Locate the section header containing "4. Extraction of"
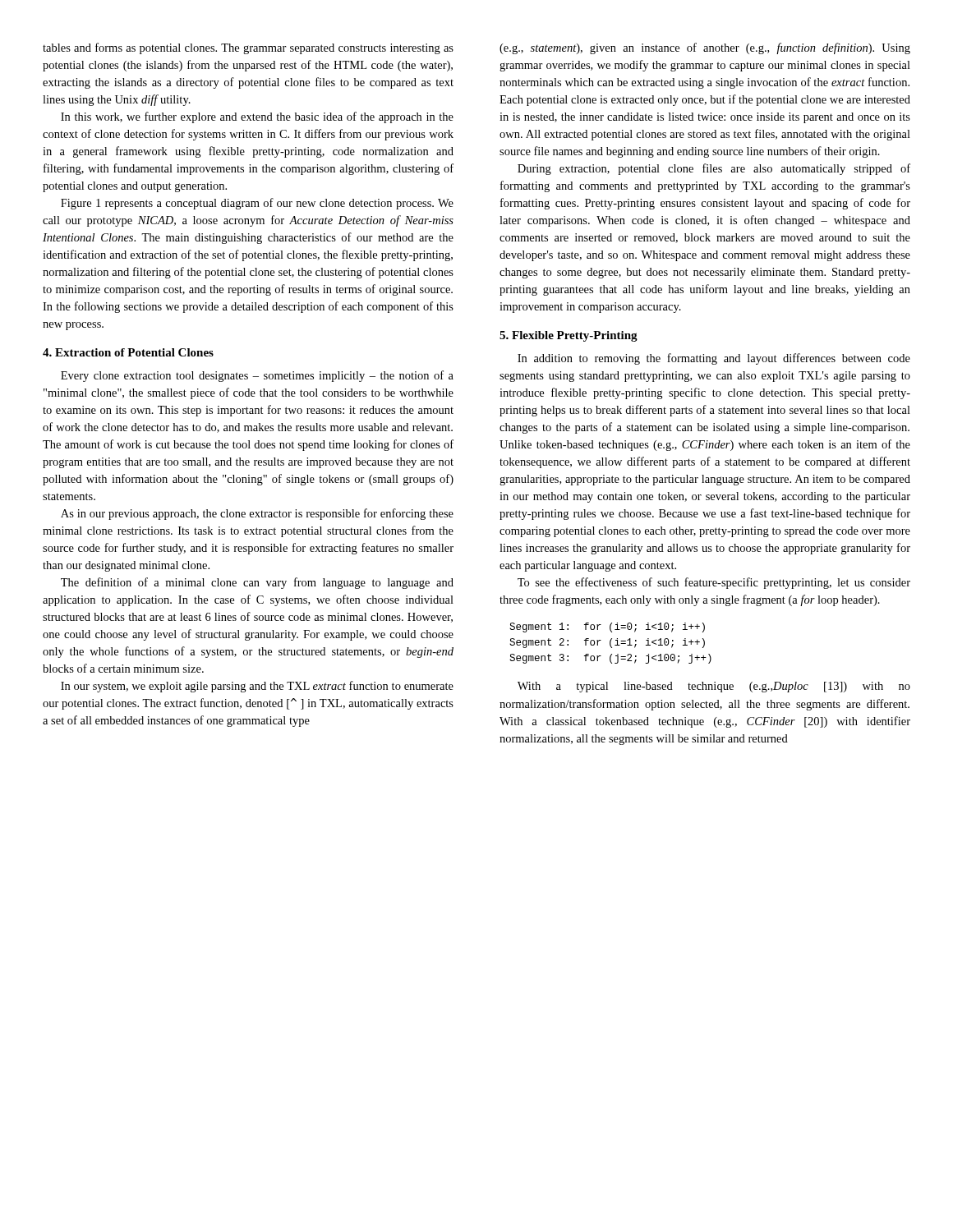 pos(128,352)
